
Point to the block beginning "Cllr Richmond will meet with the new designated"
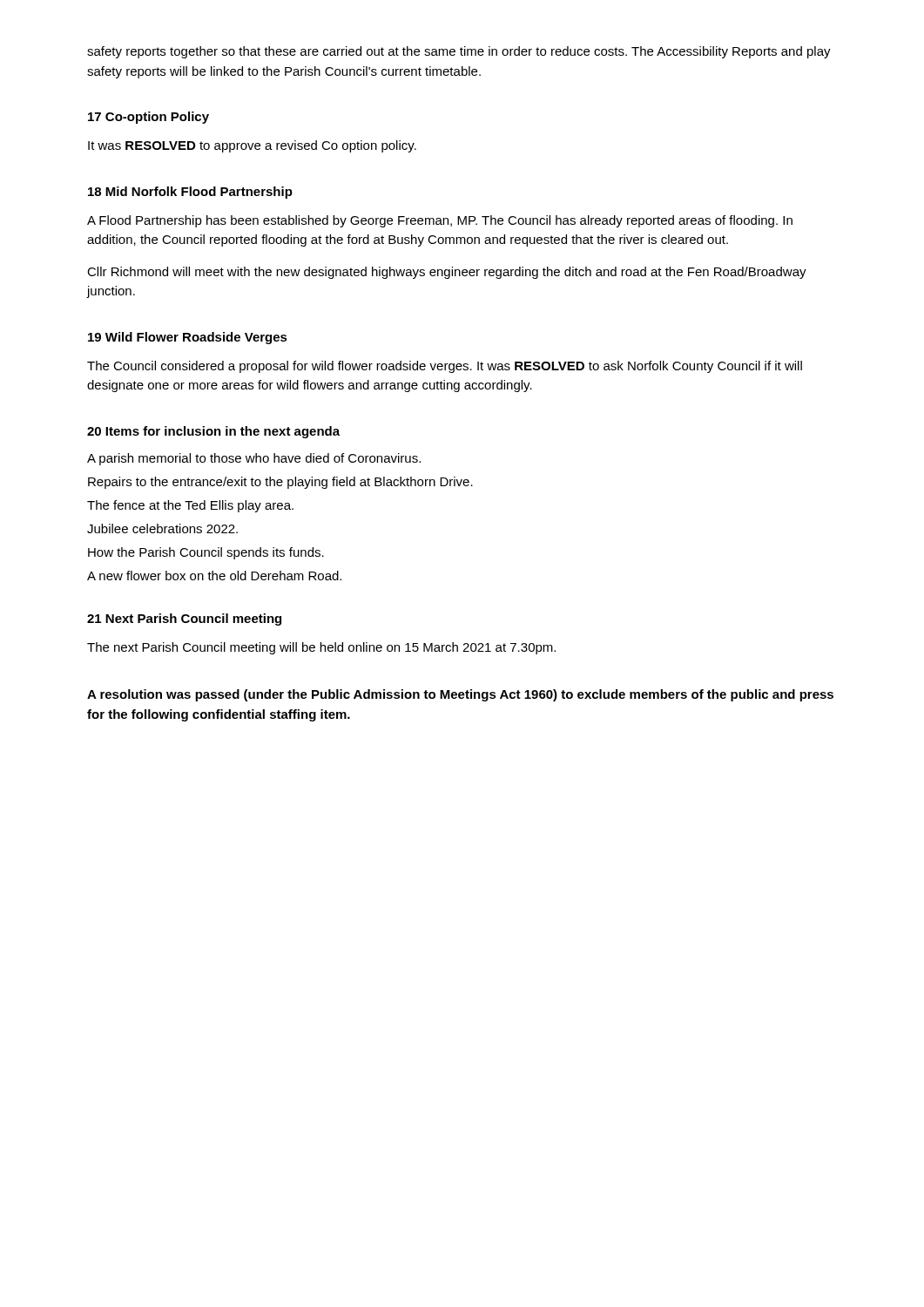point(447,281)
